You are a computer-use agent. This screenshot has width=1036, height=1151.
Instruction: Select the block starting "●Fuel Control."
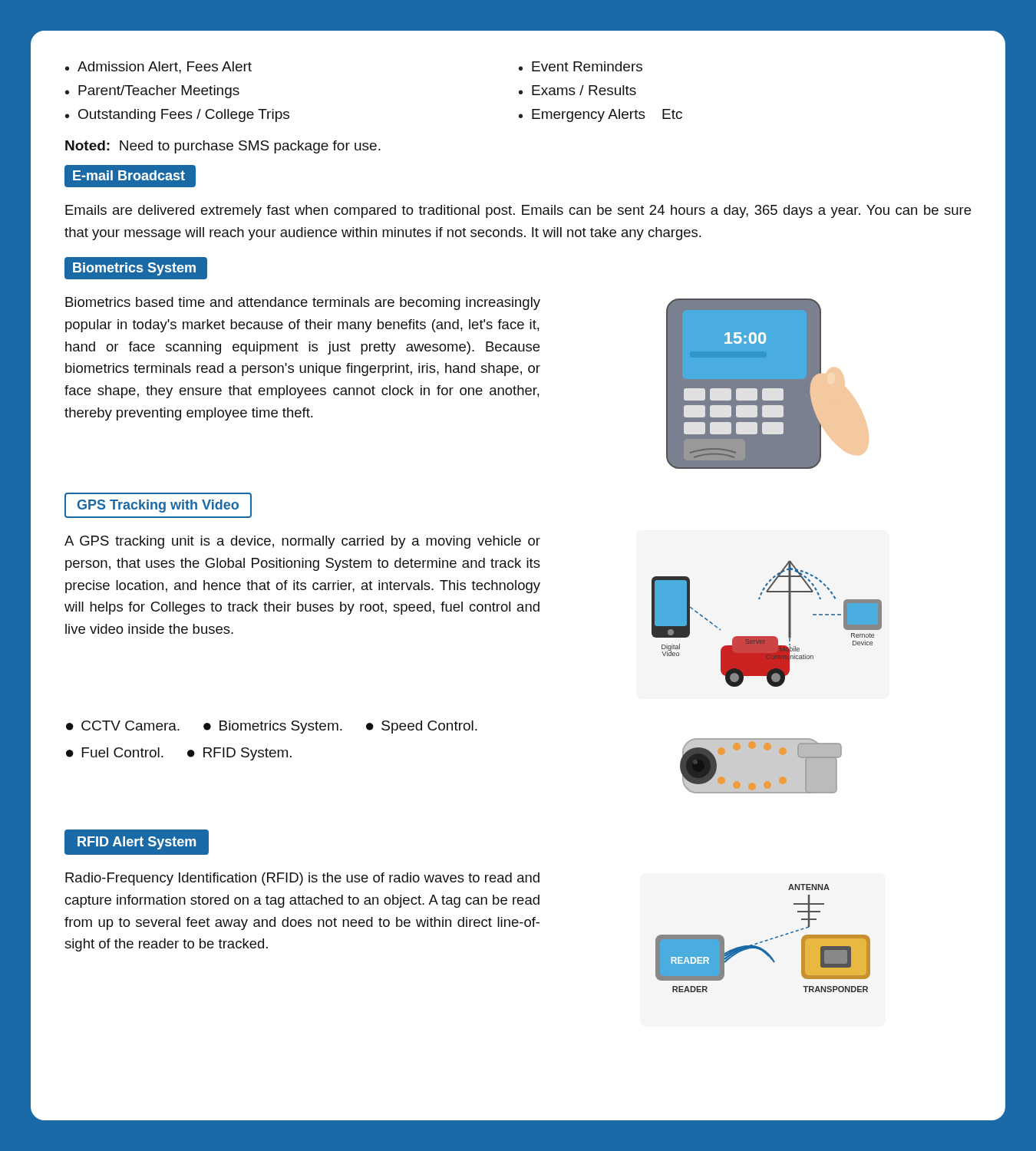pos(114,753)
